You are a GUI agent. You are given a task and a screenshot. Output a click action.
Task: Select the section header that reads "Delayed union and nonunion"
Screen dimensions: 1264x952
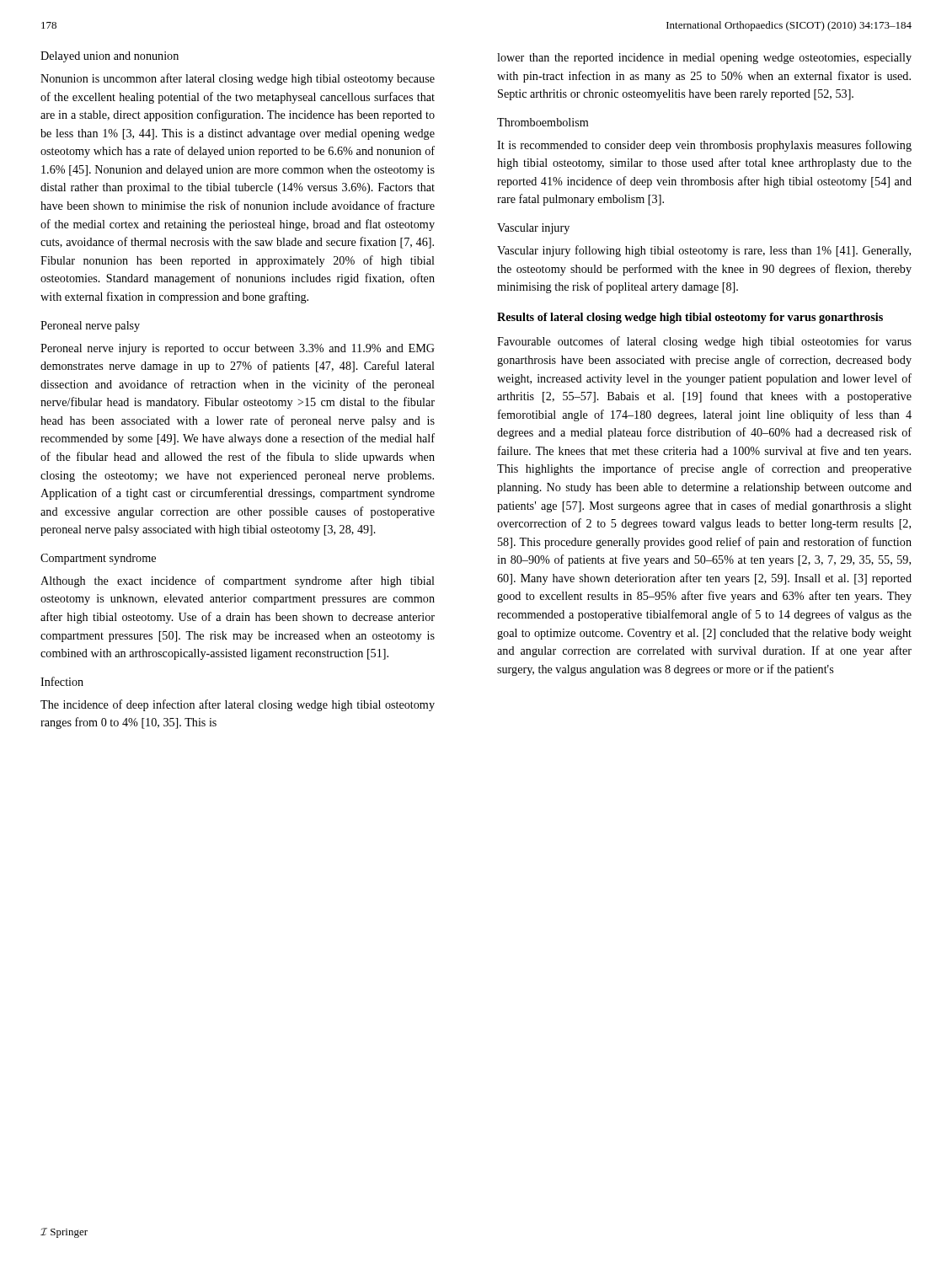pyautogui.click(x=110, y=56)
